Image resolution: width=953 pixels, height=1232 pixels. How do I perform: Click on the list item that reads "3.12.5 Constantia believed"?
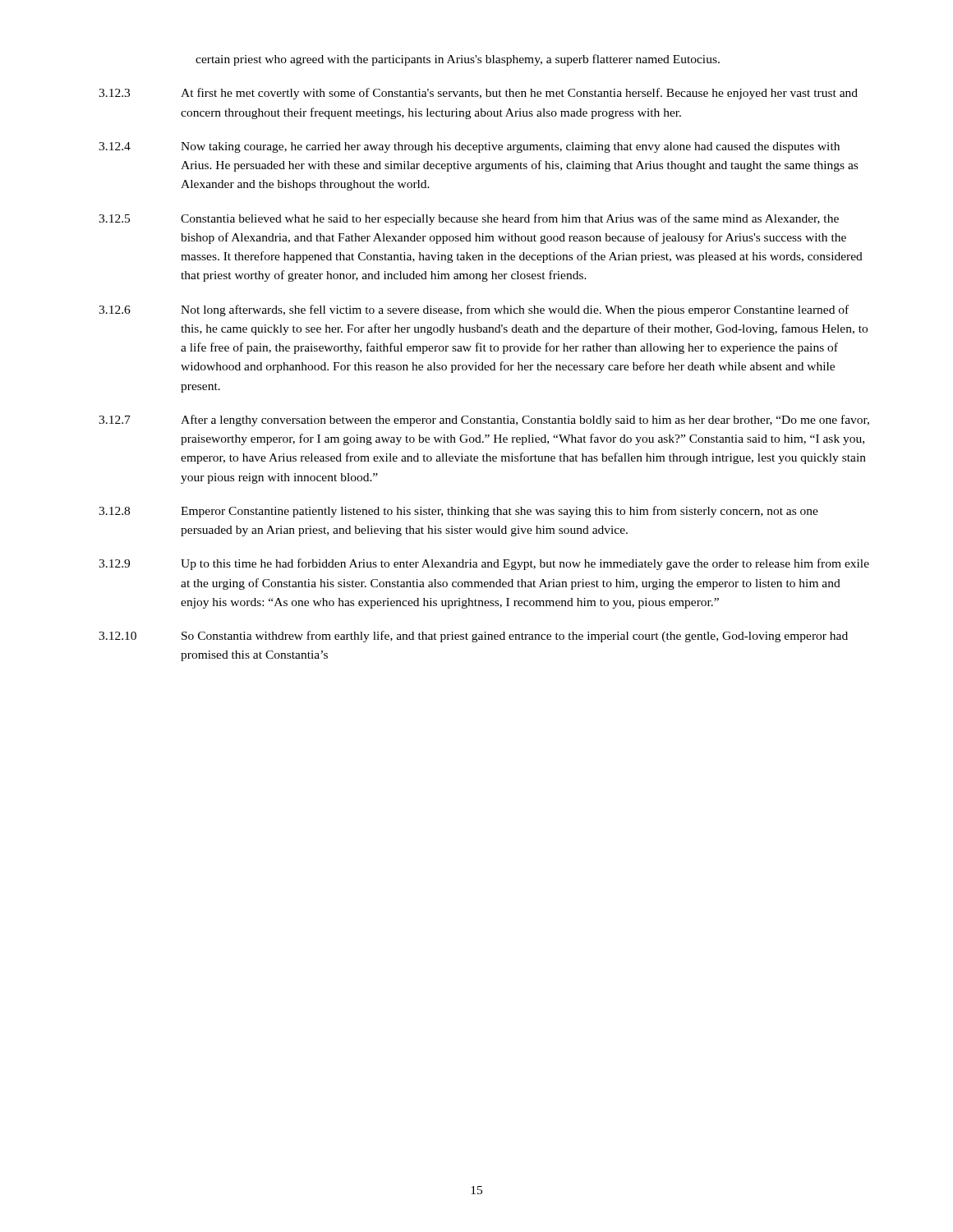(485, 246)
